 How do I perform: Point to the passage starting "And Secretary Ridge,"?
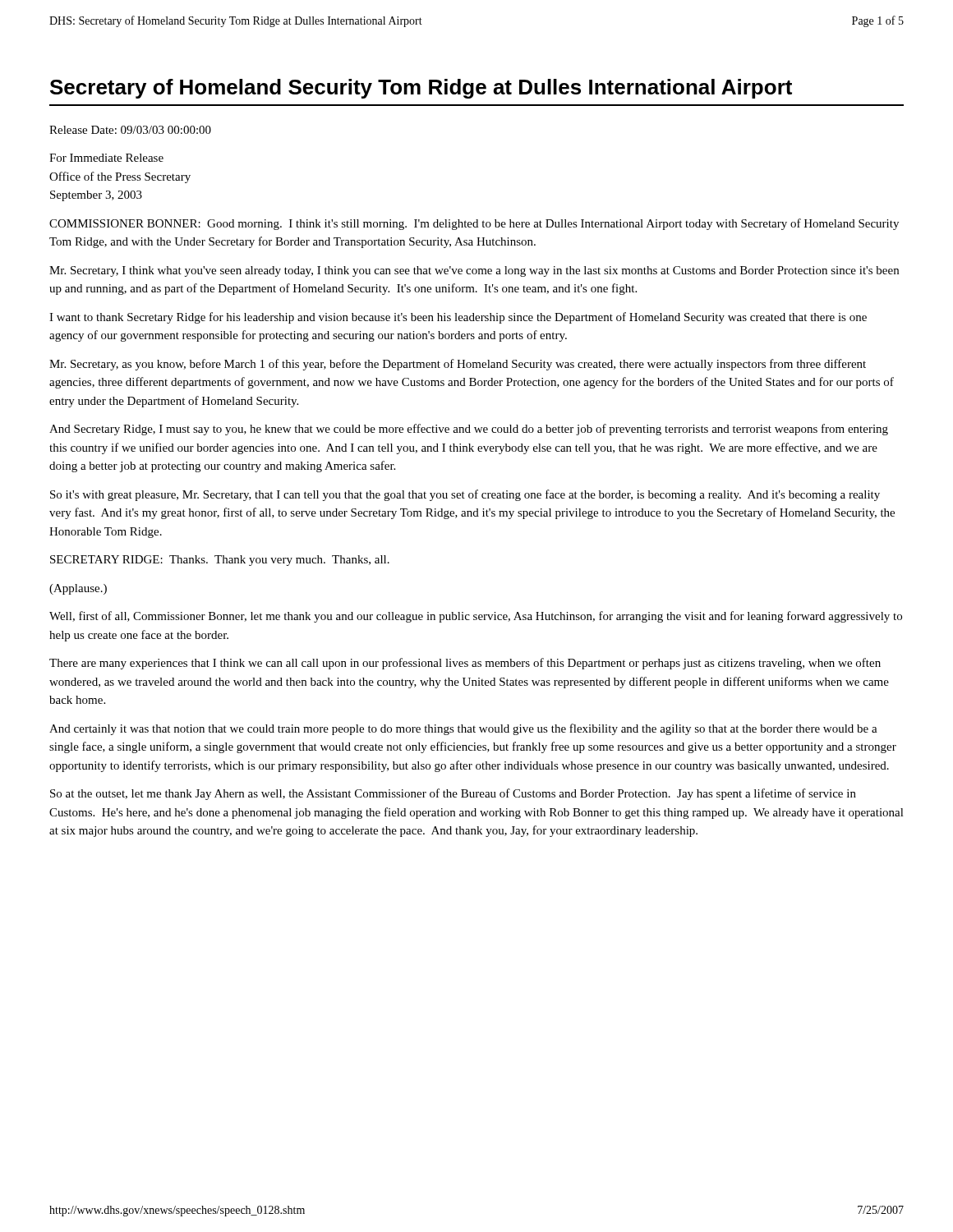[x=469, y=447]
